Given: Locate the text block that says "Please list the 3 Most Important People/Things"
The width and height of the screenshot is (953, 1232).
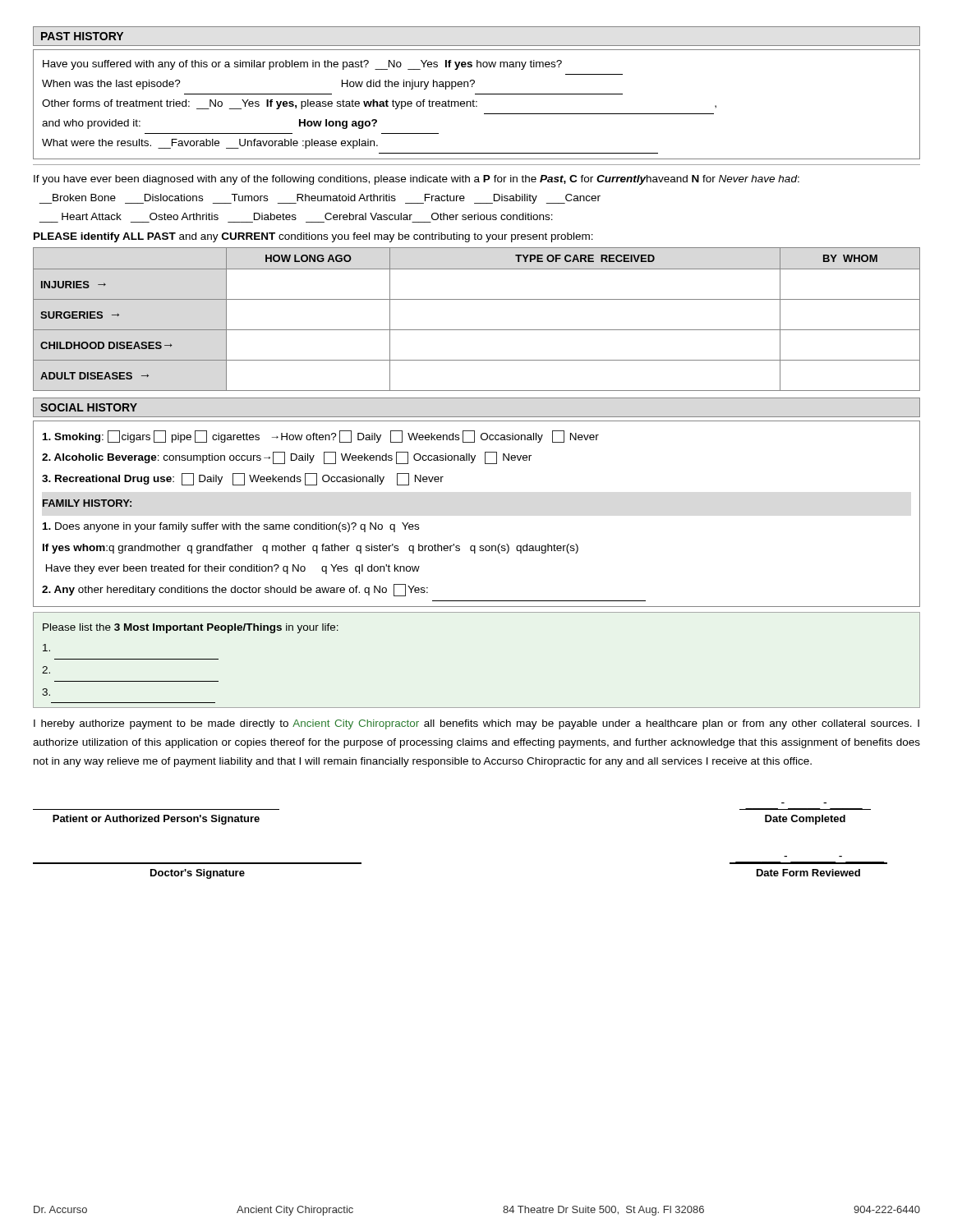Looking at the screenshot, I should point(190,662).
